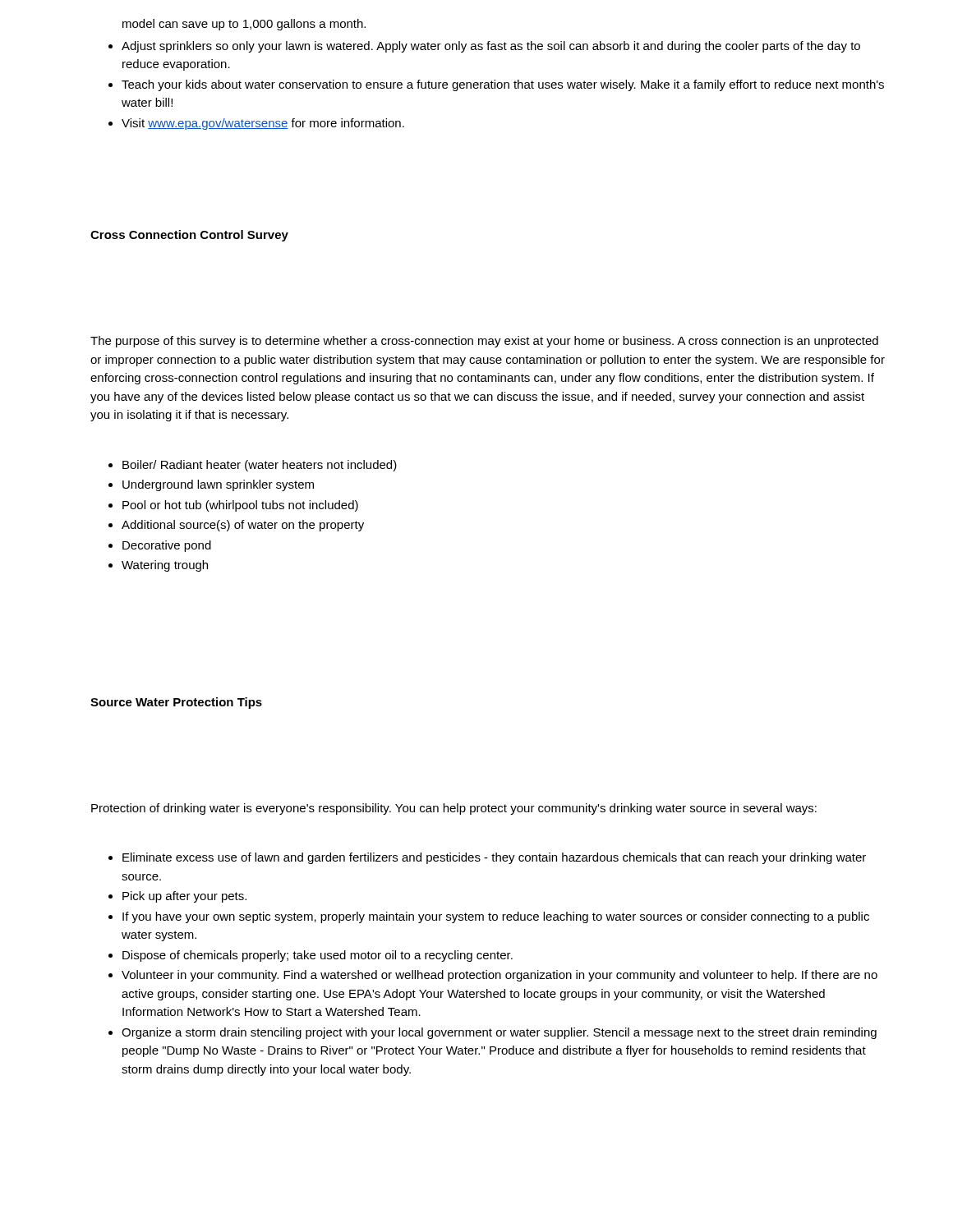
Task: Find the block on this page that starts "Eliminate excess use of lawn"
Action: (504, 867)
